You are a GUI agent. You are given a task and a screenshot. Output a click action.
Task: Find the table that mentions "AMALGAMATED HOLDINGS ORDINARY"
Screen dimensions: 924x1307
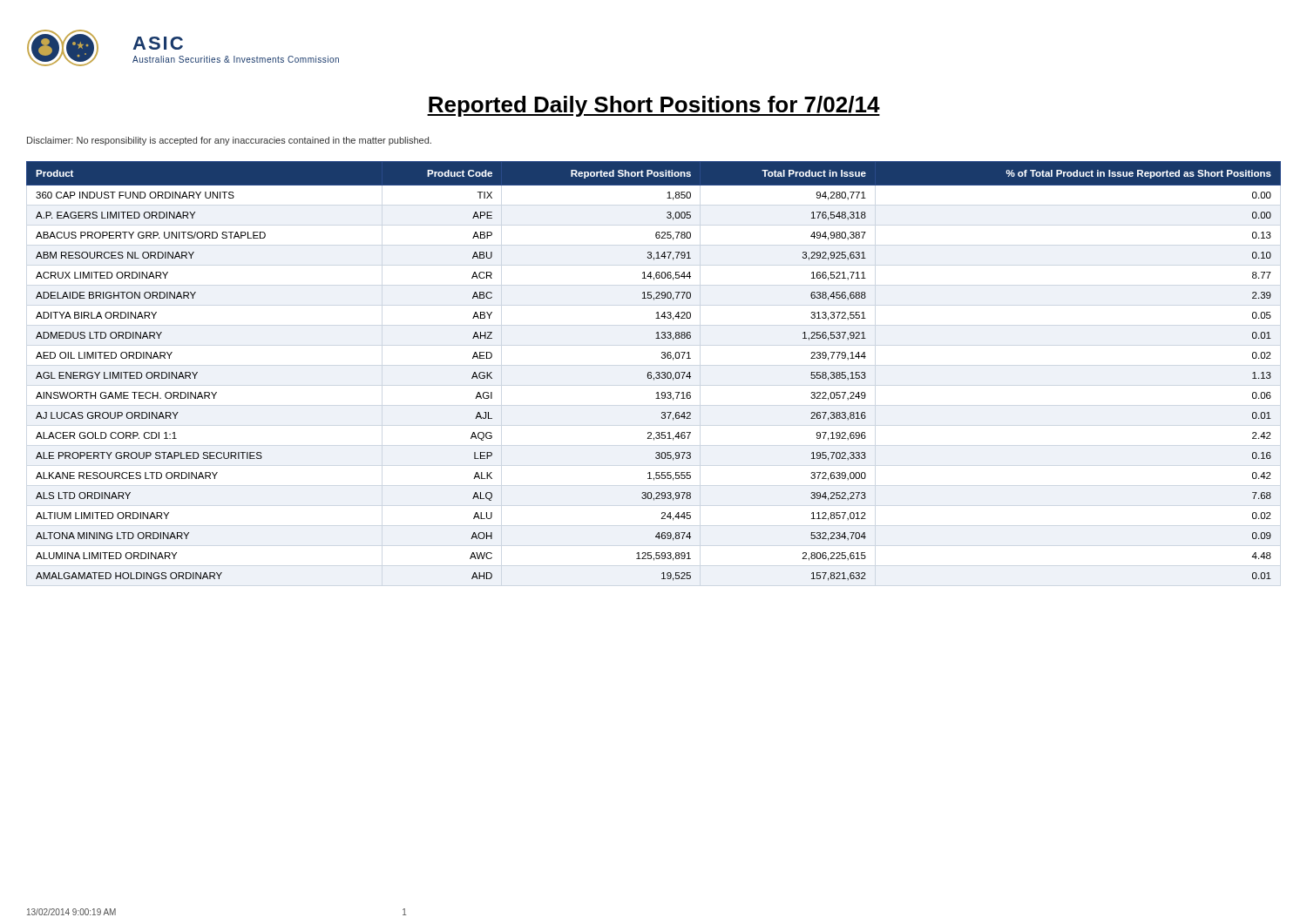(x=654, y=529)
